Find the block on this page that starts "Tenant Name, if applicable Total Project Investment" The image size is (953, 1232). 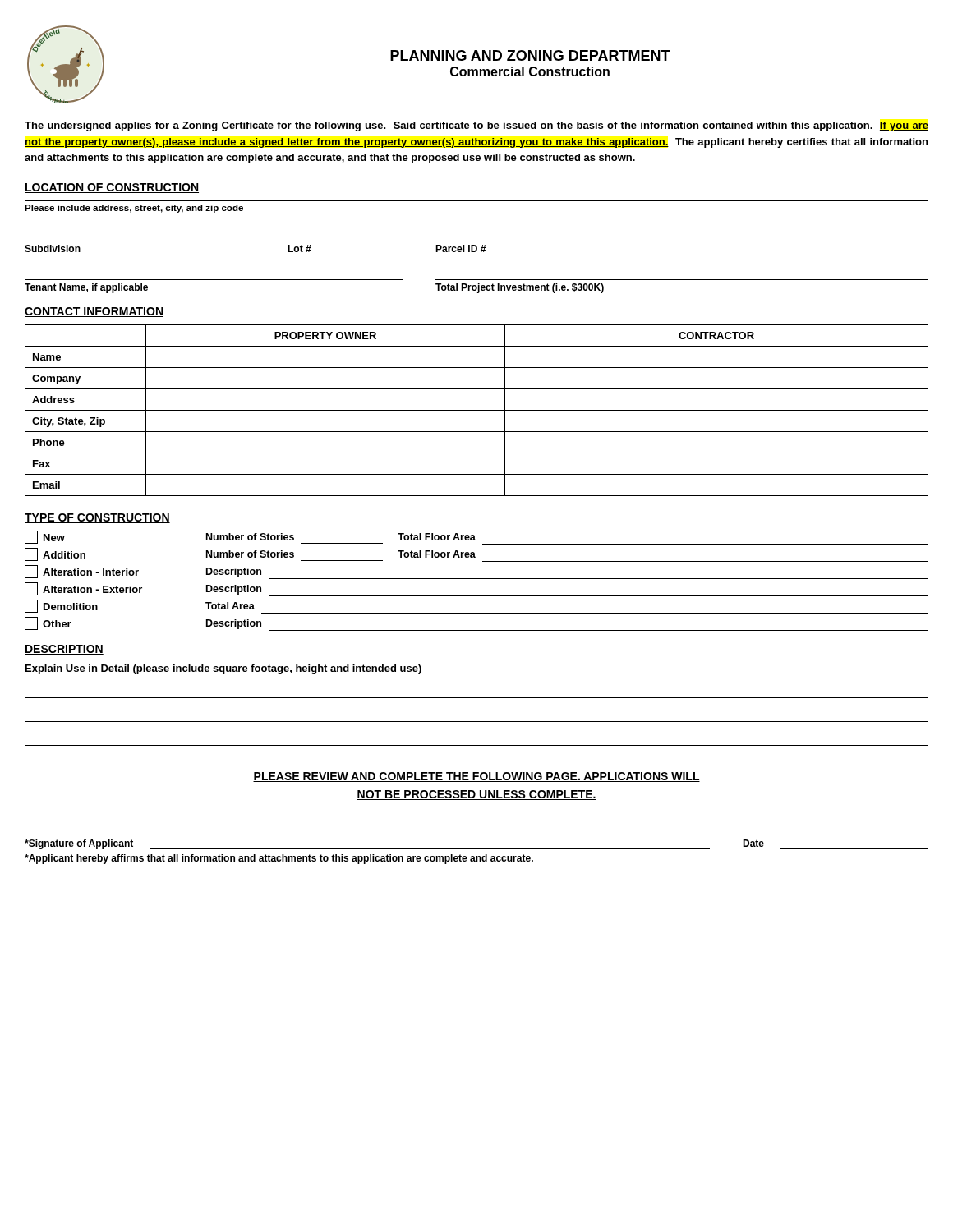[476, 278]
